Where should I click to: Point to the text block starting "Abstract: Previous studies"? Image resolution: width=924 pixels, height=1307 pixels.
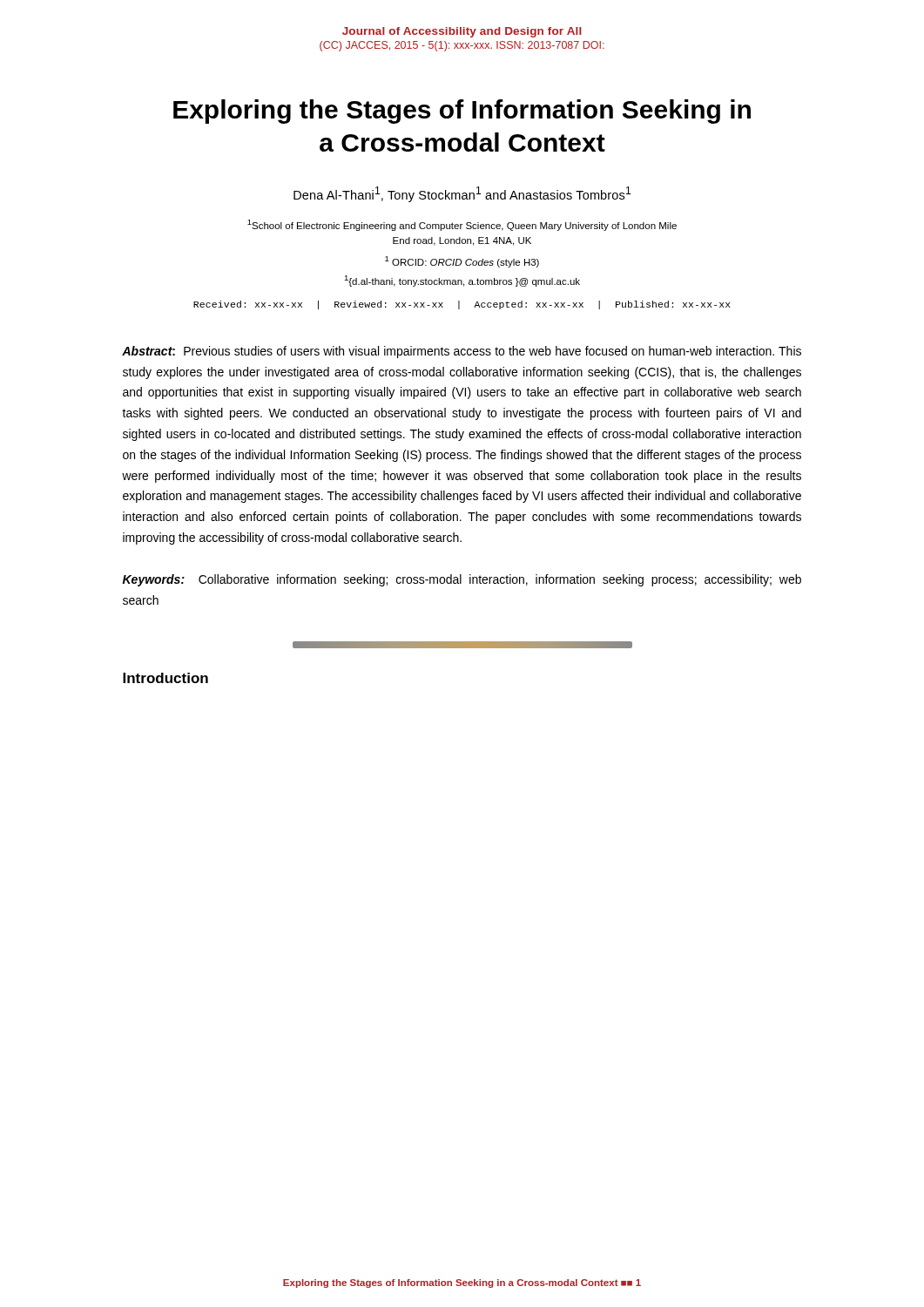coord(462,444)
